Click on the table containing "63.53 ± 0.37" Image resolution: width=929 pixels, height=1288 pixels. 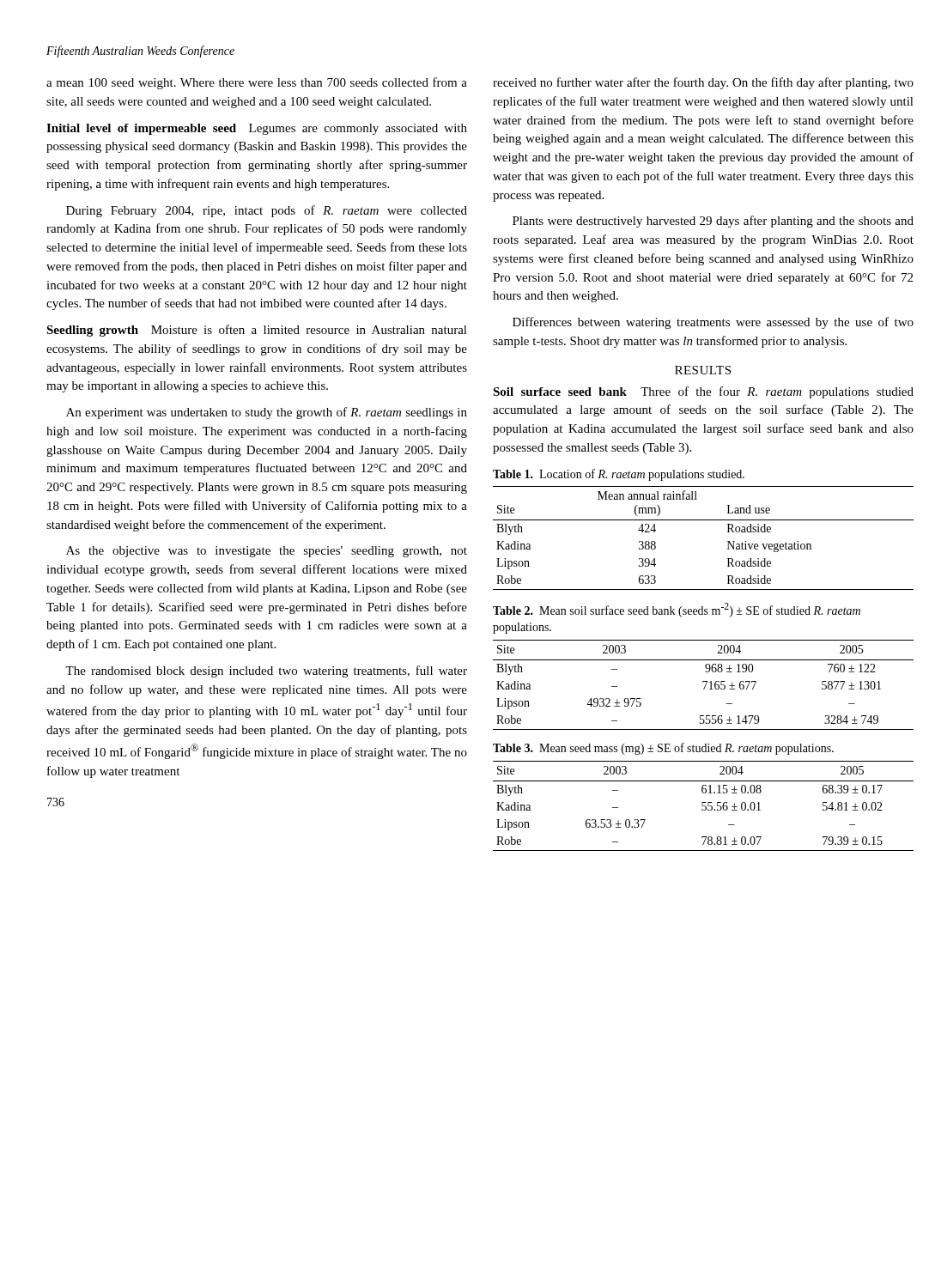pyautogui.click(x=703, y=806)
